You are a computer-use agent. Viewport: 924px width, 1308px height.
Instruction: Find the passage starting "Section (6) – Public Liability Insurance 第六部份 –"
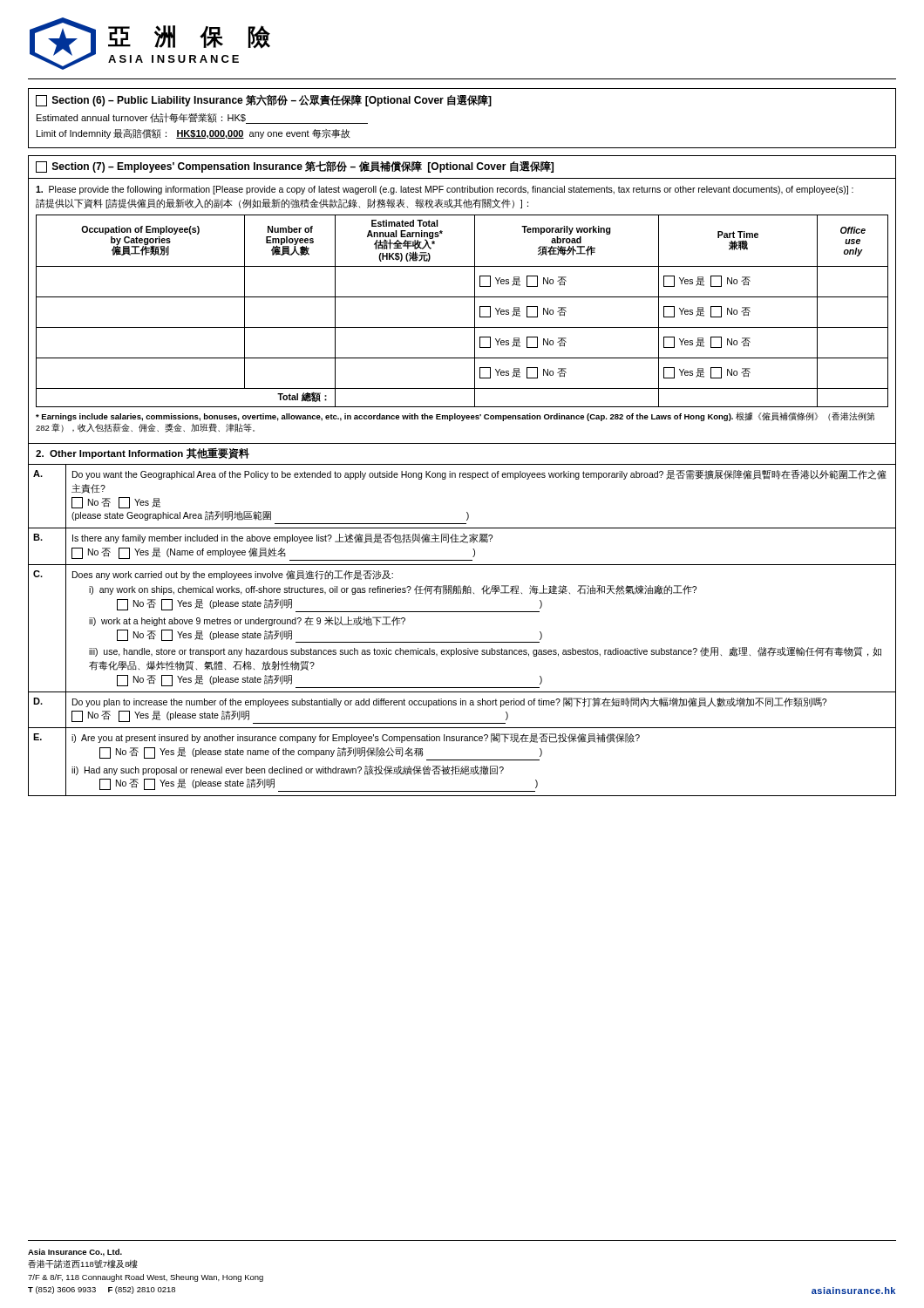point(264,101)
